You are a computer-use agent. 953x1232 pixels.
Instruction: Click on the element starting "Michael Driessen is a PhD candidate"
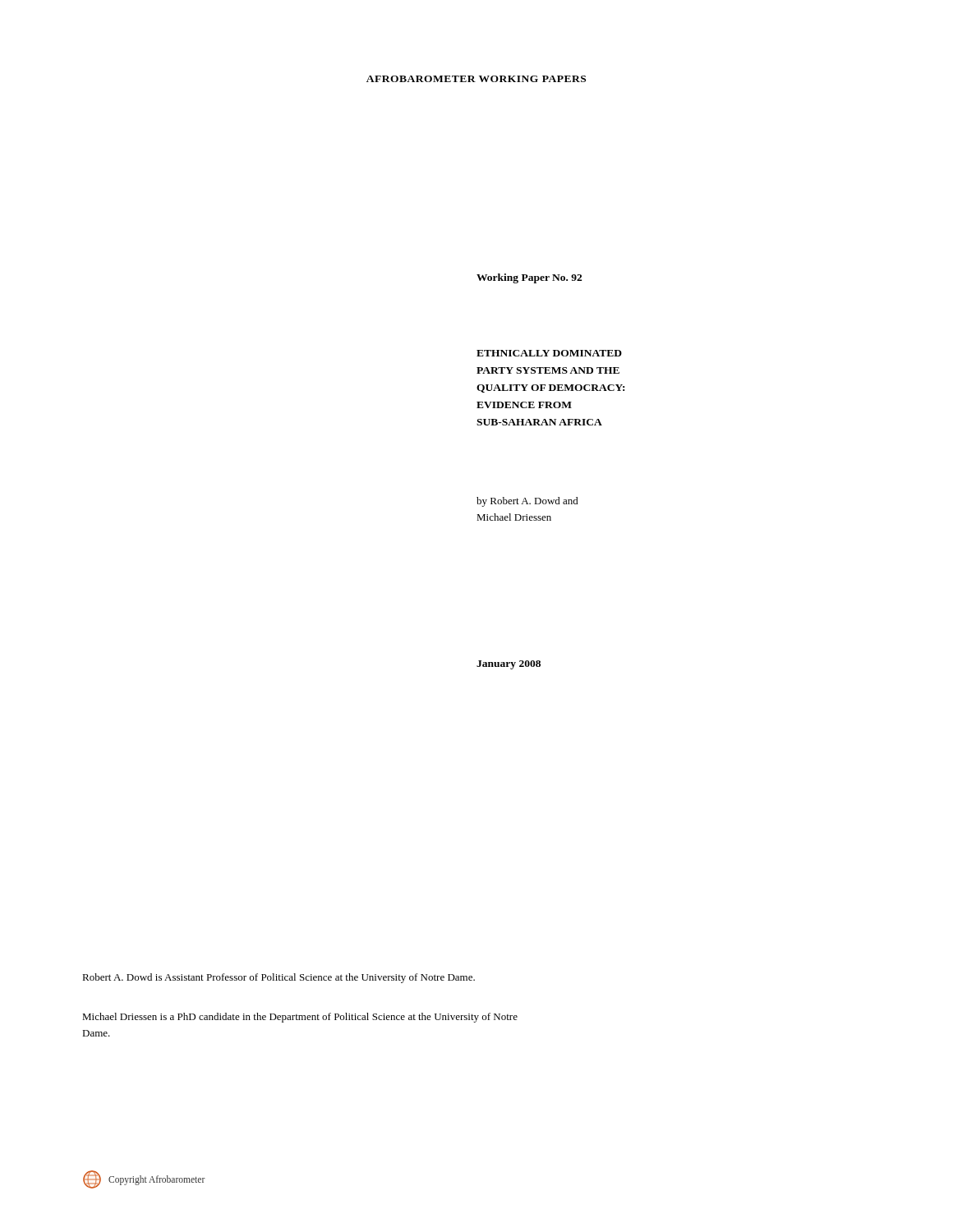click(300, 1024)
